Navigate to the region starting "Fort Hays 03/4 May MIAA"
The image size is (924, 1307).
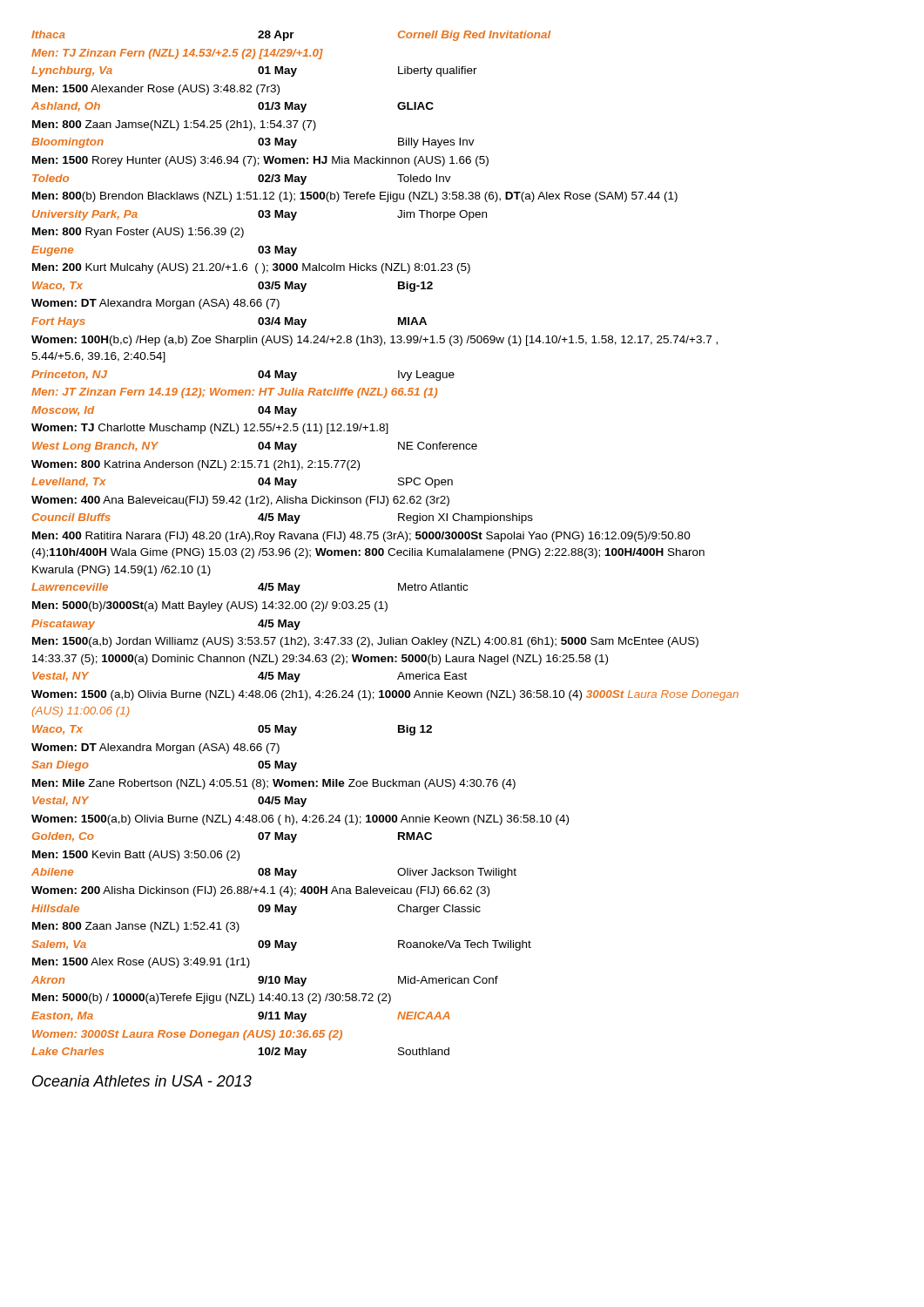[x=52, y=322]
